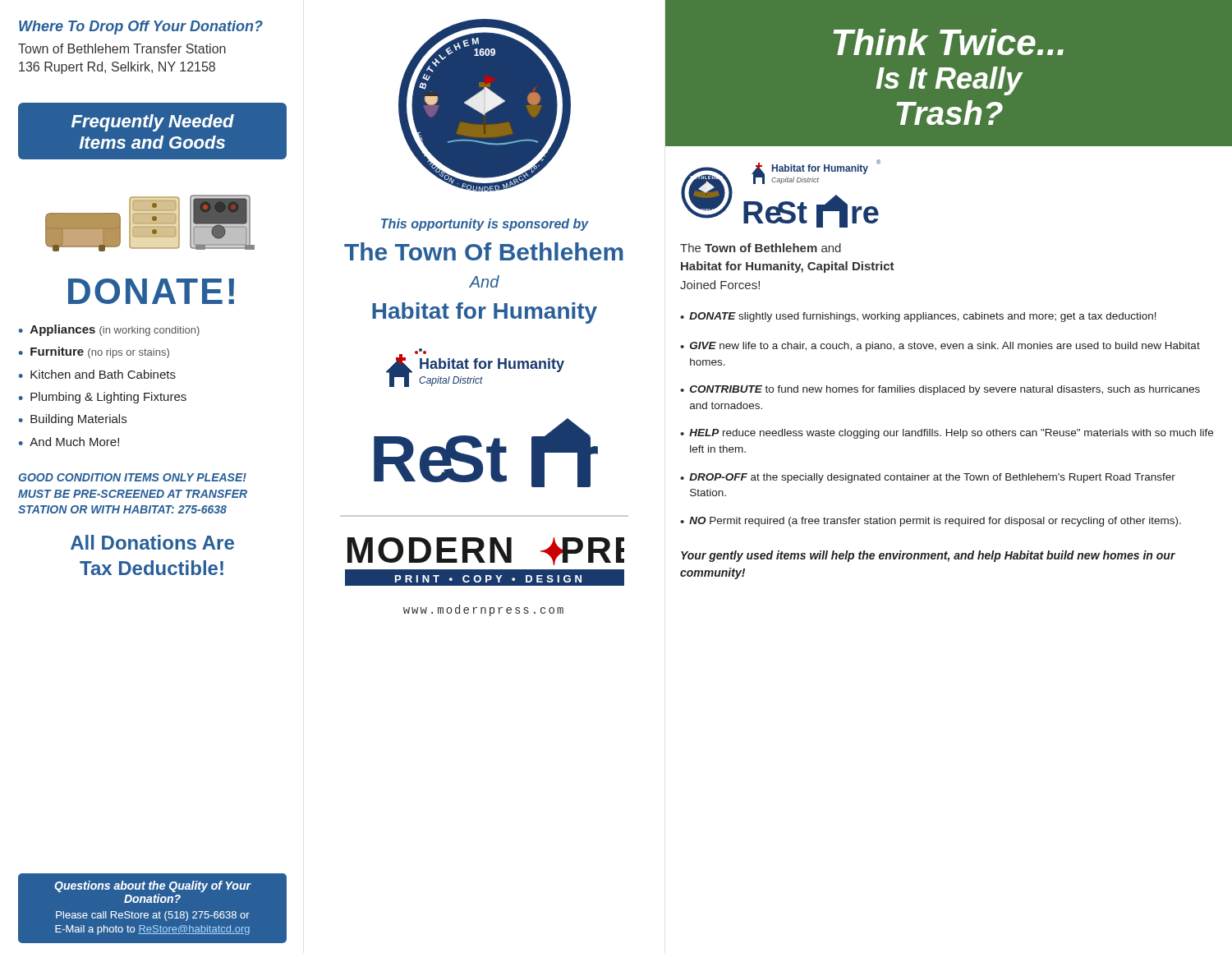Click the passage that begins "Town of Bethlehem"
Viewport: 1232px width, 953px height.
(122, 49)
